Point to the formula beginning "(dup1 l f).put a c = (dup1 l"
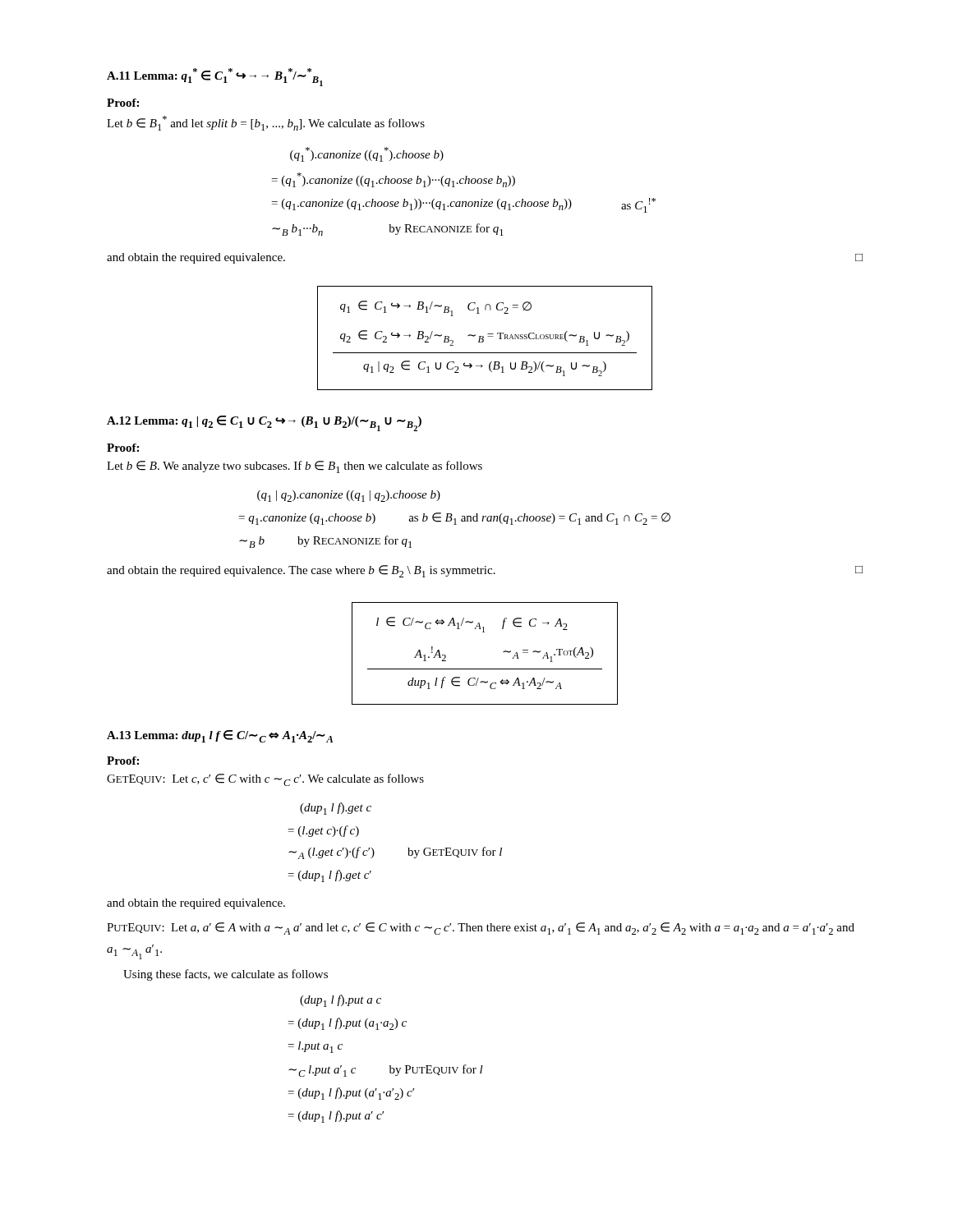 [341, 1001]
